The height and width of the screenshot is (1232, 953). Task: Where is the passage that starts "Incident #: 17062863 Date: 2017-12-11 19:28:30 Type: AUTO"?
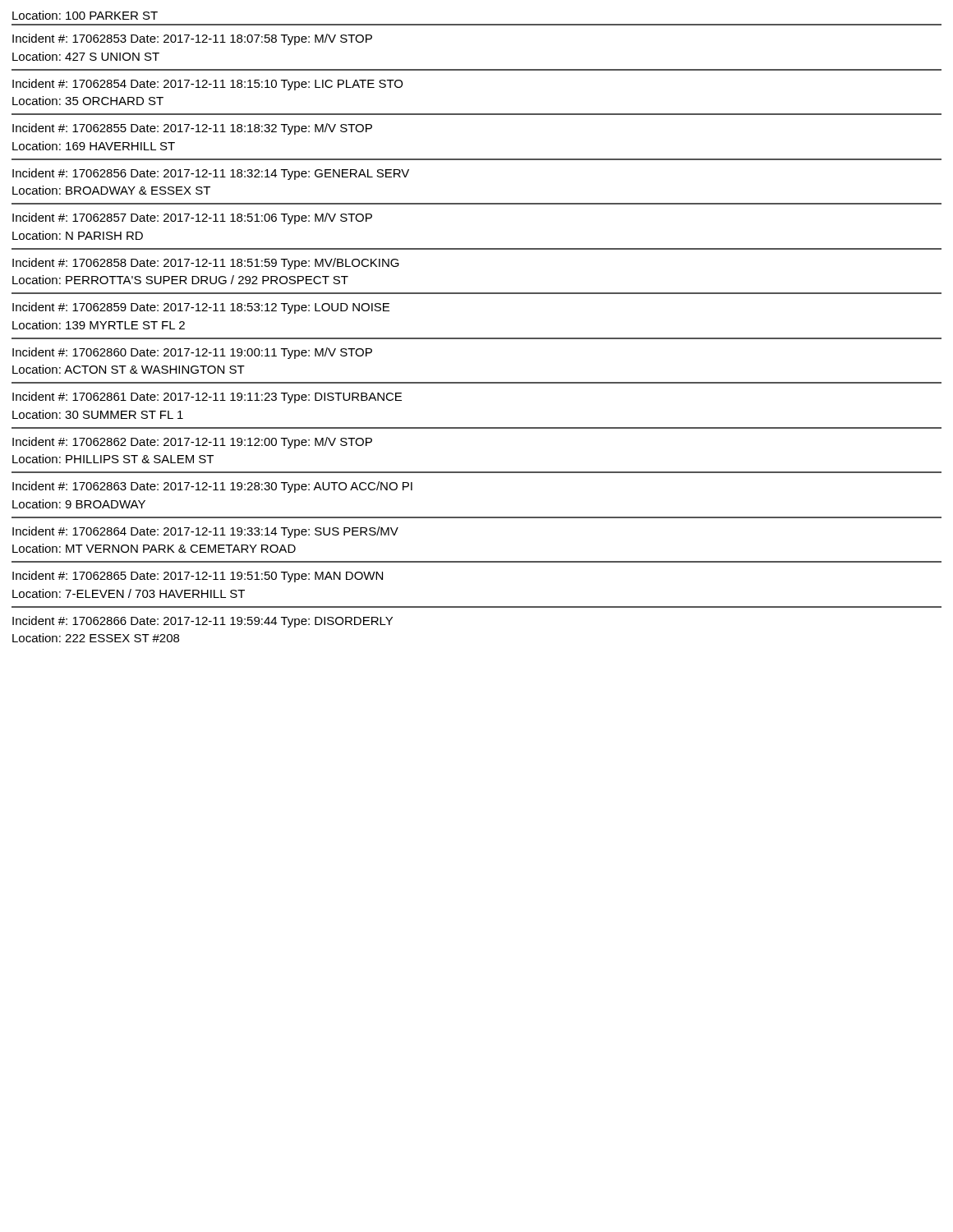(212, 487)
